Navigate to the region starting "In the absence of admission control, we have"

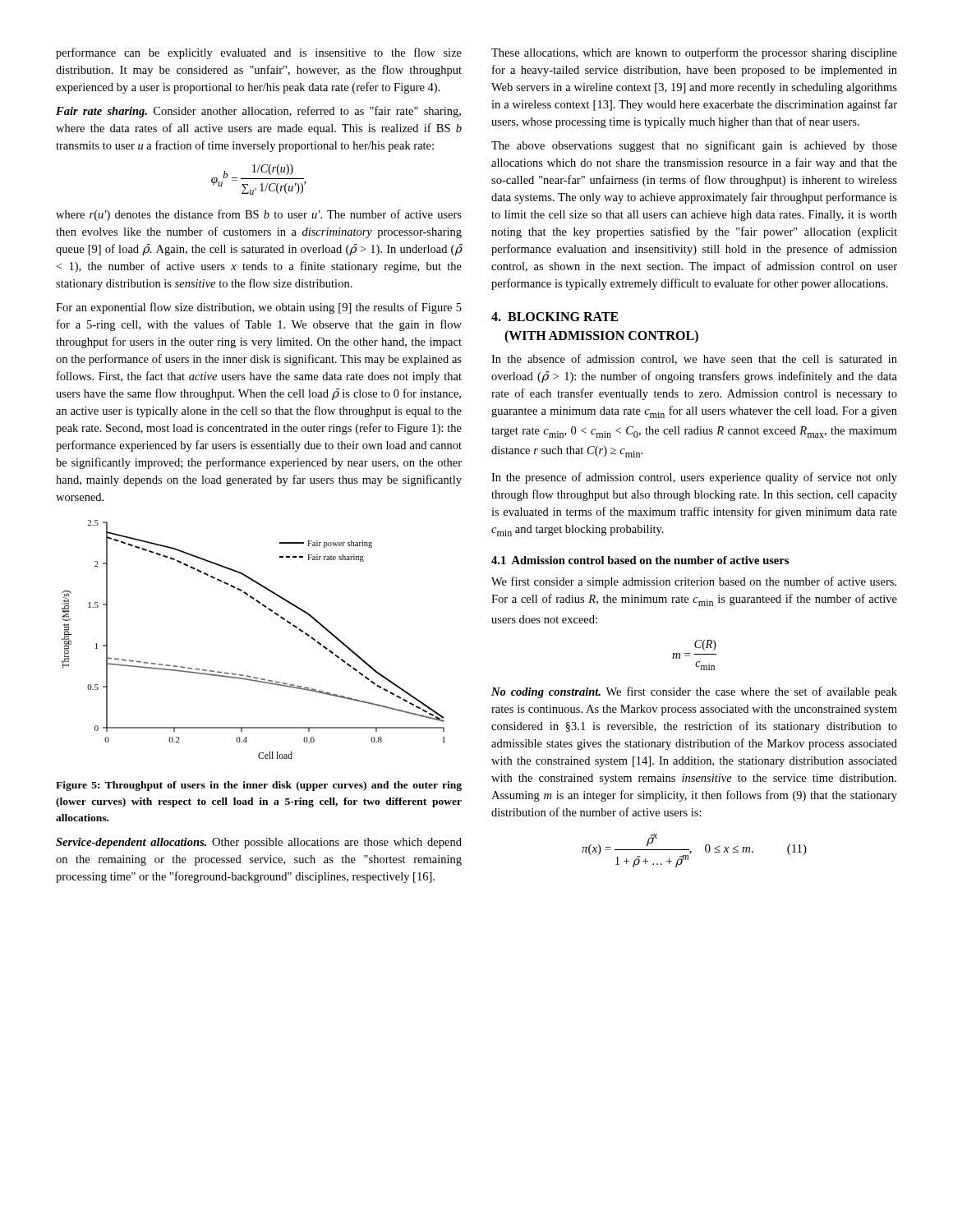694,445
